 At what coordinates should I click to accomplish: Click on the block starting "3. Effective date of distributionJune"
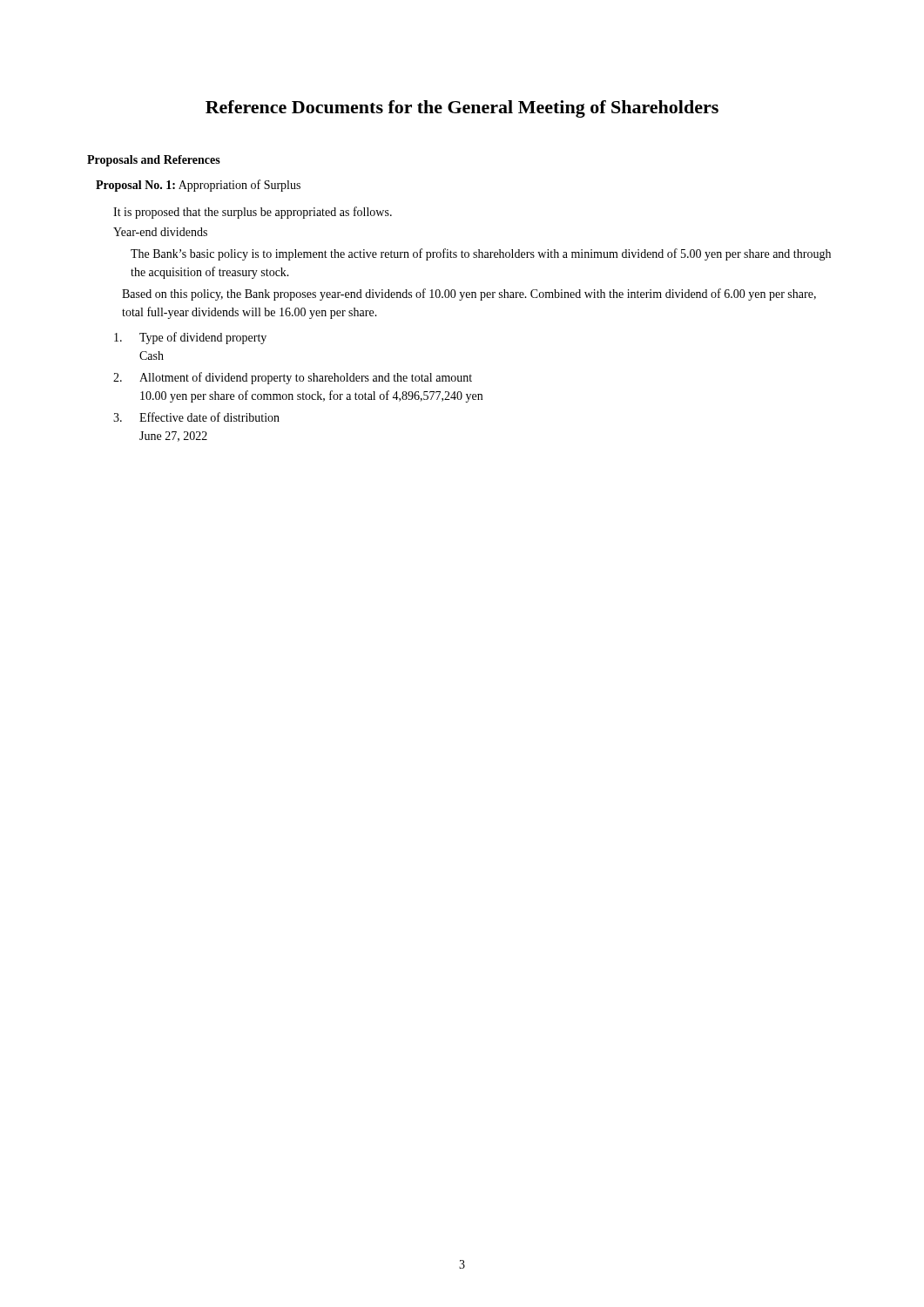[x=196, y=427]
